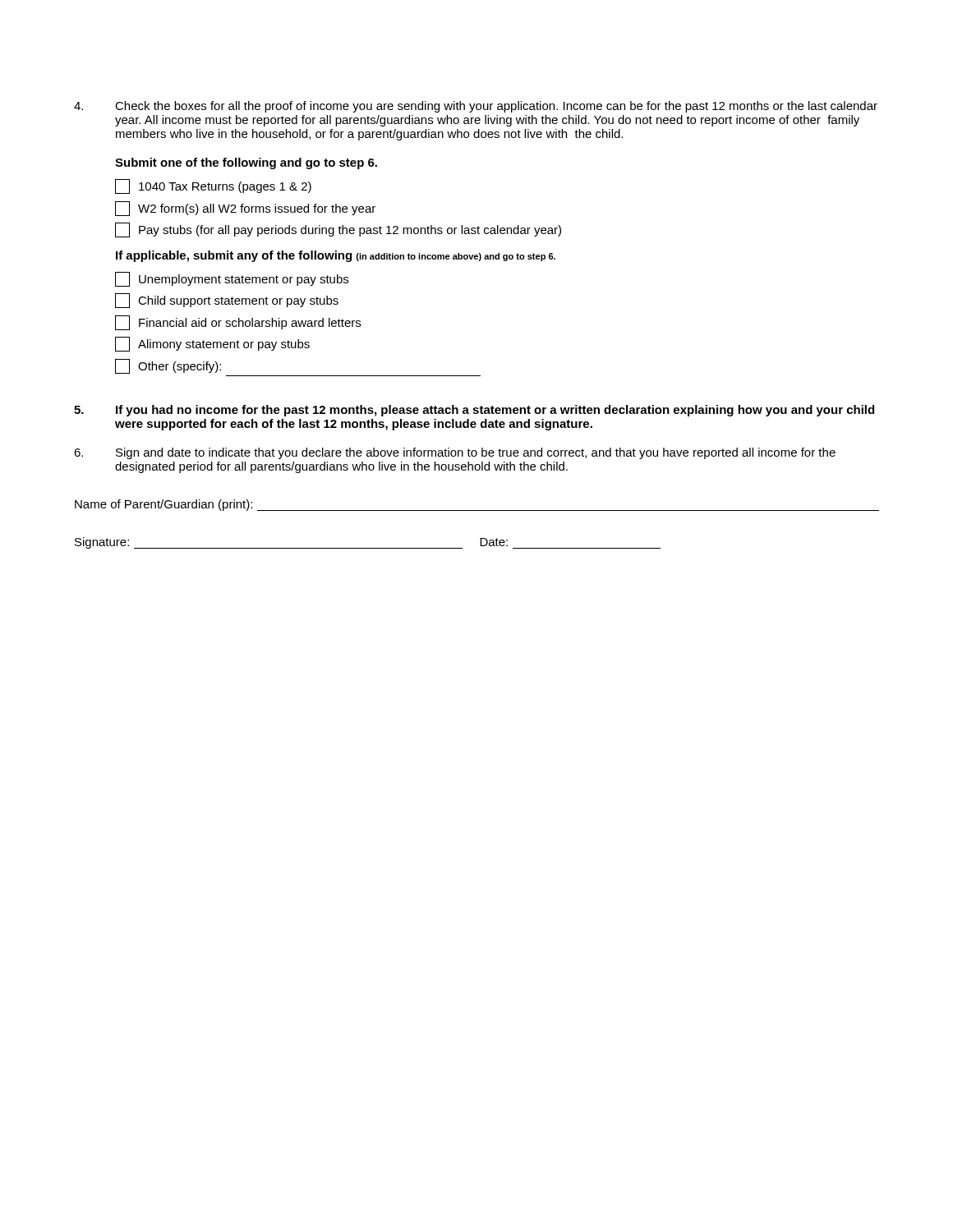Point to "Alimony statement or pay stubs"
The image size is (953, 1232).
click(212, 344)
